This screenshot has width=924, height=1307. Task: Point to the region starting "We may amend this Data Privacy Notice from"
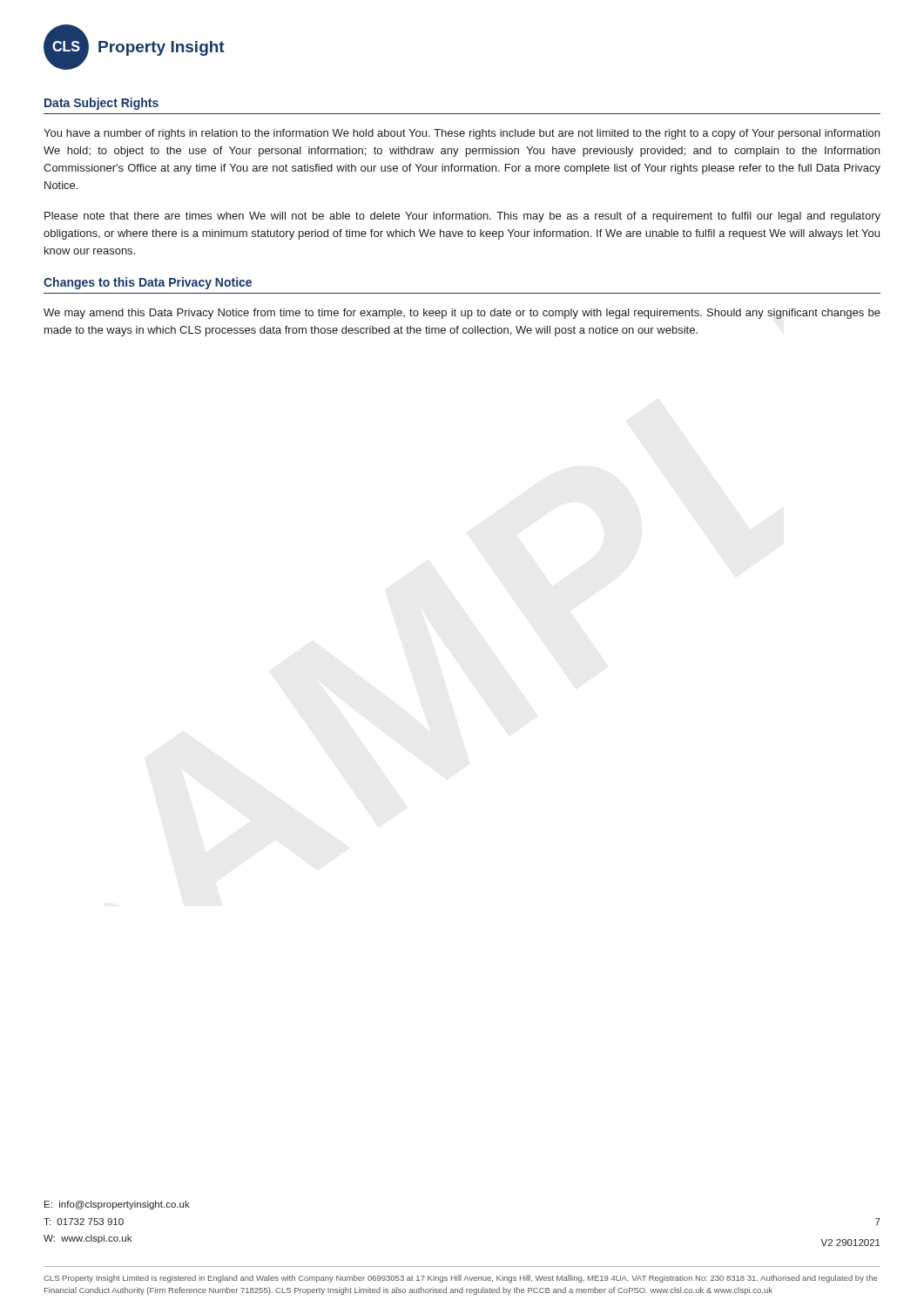click(x=462, y=321)
